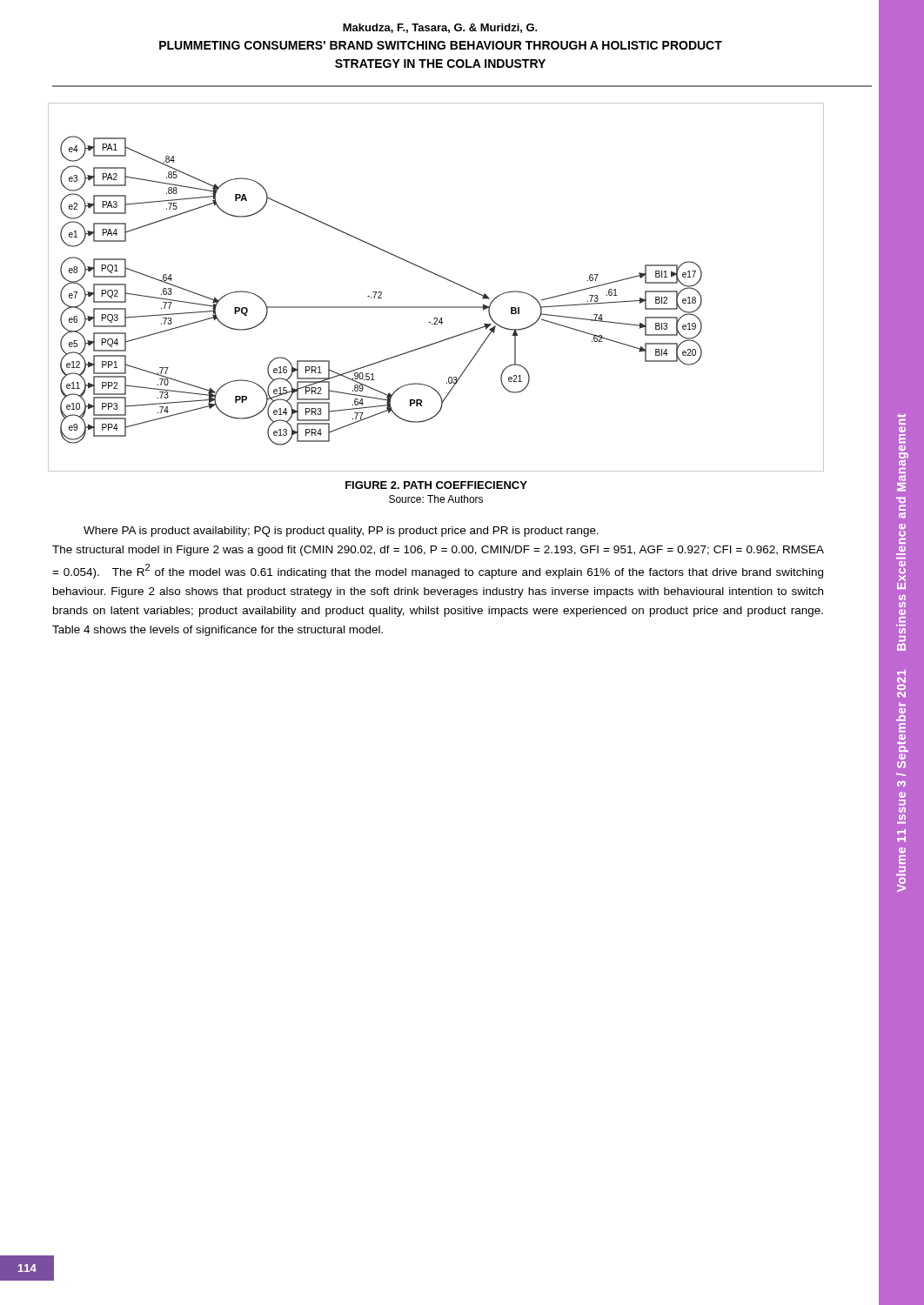This screenshot has height=1305, width=924.
Task: Locate the text "FIGURE 2. PATH COEFFIECIENCY Source: The Authors"
Action: click(436, 492)
